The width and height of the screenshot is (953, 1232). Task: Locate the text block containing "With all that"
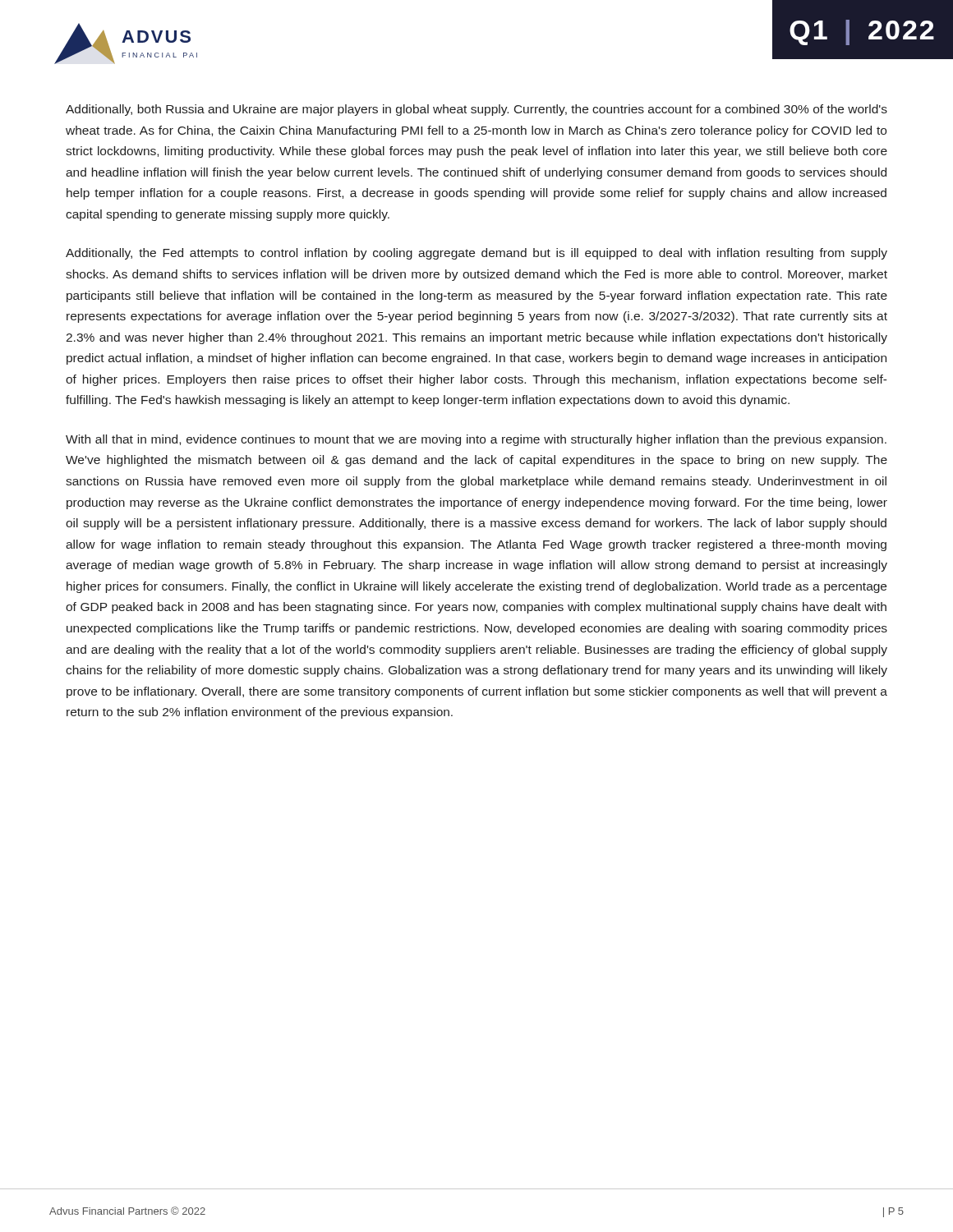(x=476, y=575)
